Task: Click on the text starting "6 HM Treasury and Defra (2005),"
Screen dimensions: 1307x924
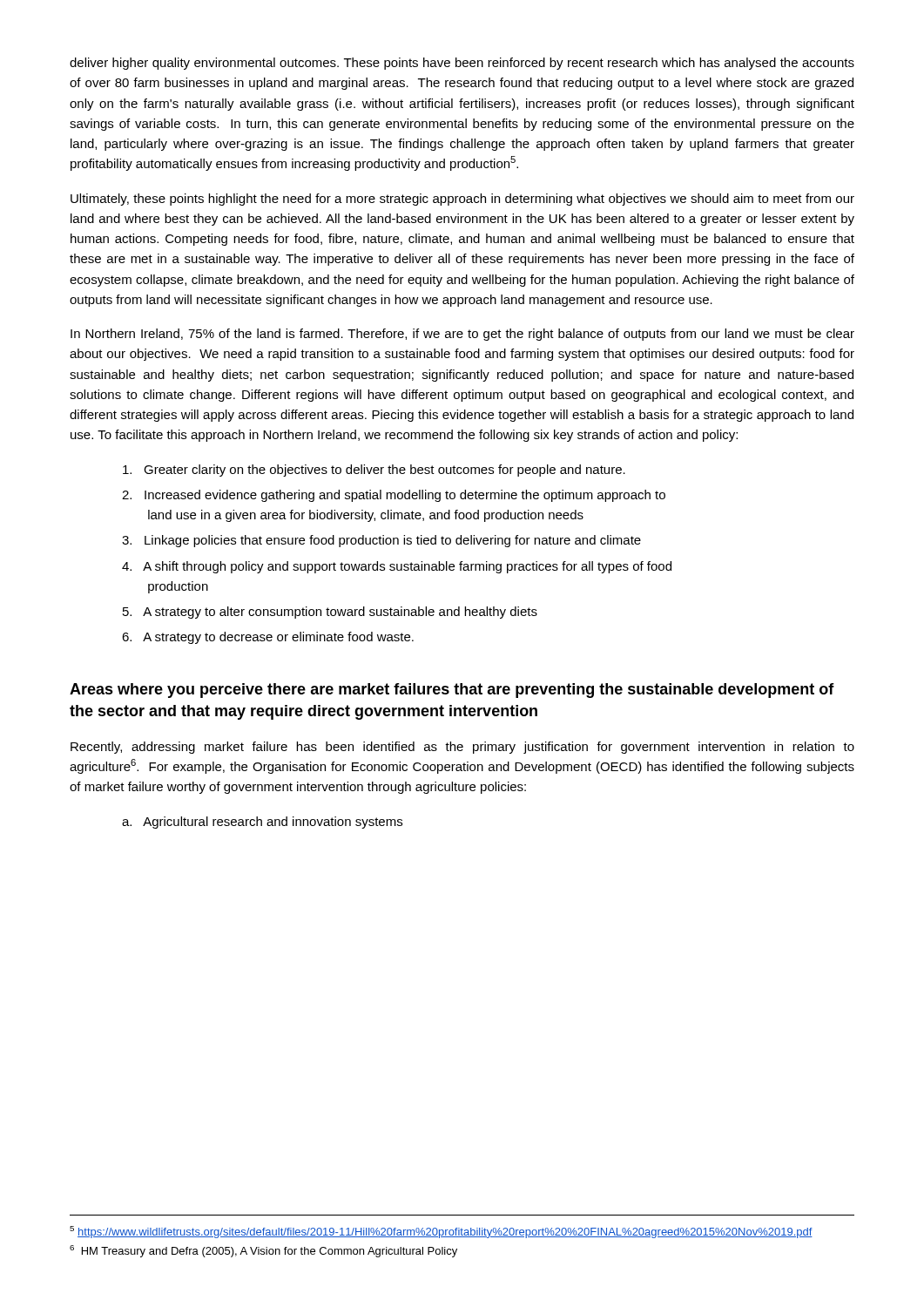Action: coord(264,1250)
